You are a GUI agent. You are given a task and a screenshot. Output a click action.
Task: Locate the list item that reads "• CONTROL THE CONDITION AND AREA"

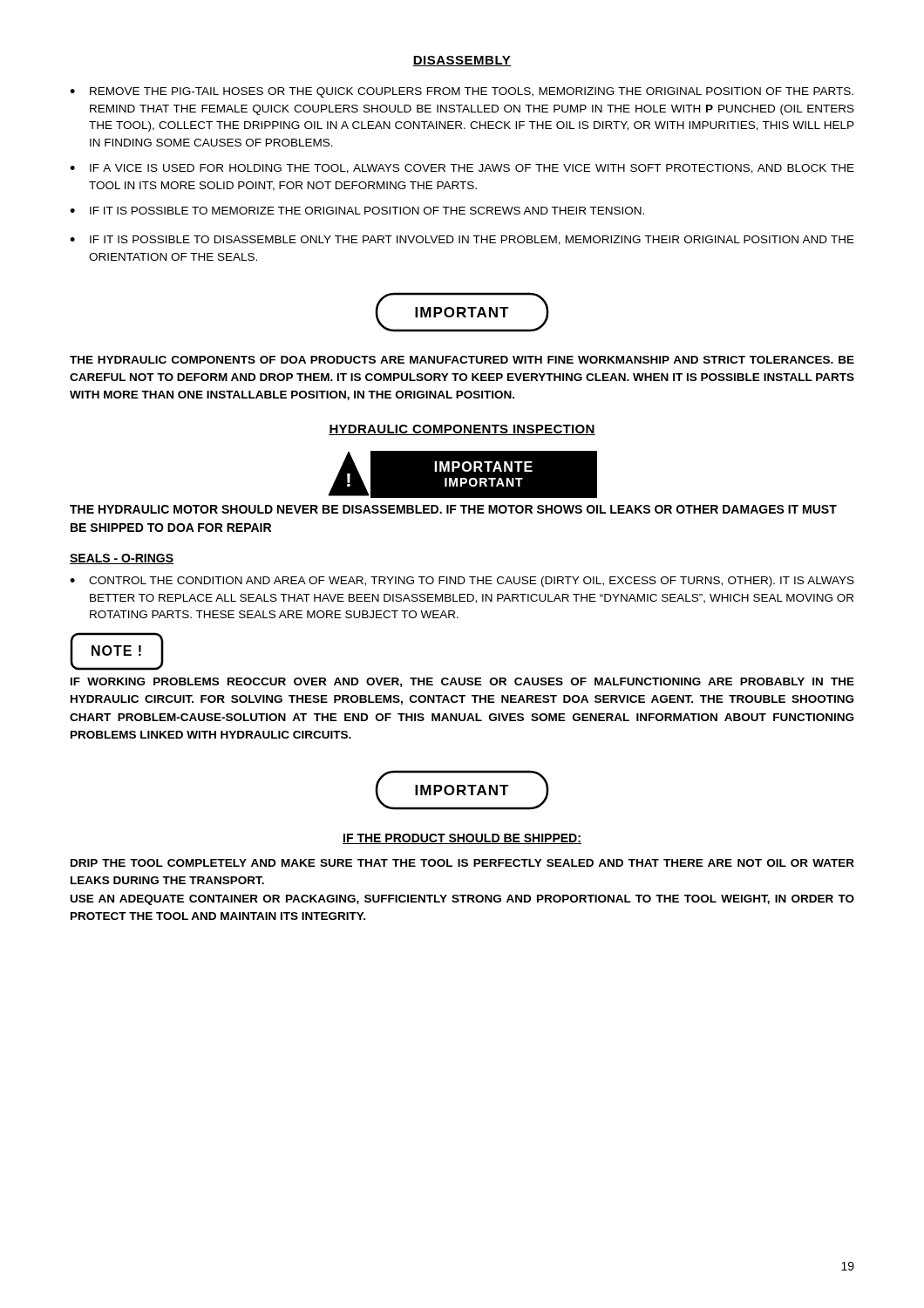point(462,598)
